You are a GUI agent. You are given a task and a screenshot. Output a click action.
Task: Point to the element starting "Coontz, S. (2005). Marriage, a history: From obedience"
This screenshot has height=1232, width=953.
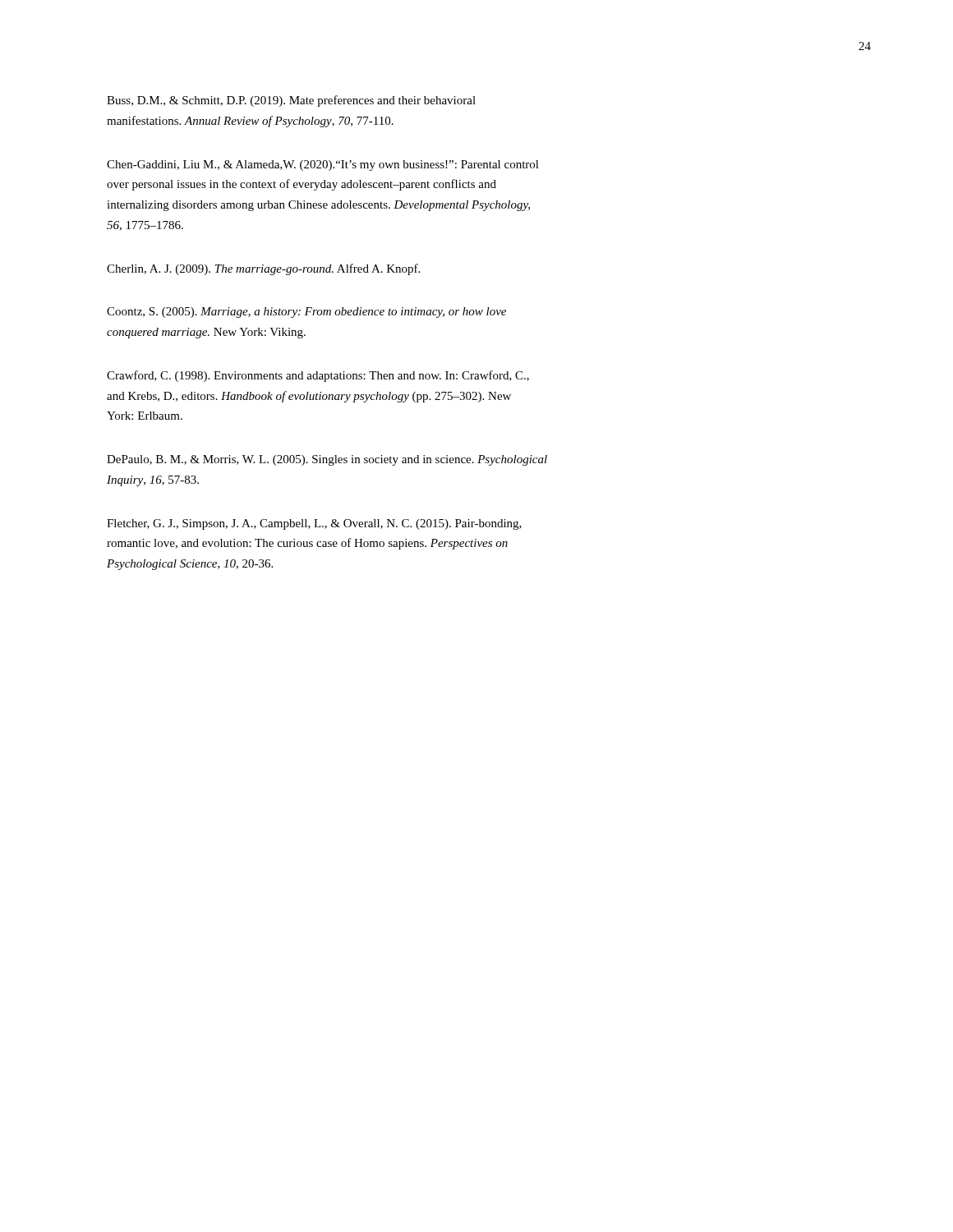[489, 322]
